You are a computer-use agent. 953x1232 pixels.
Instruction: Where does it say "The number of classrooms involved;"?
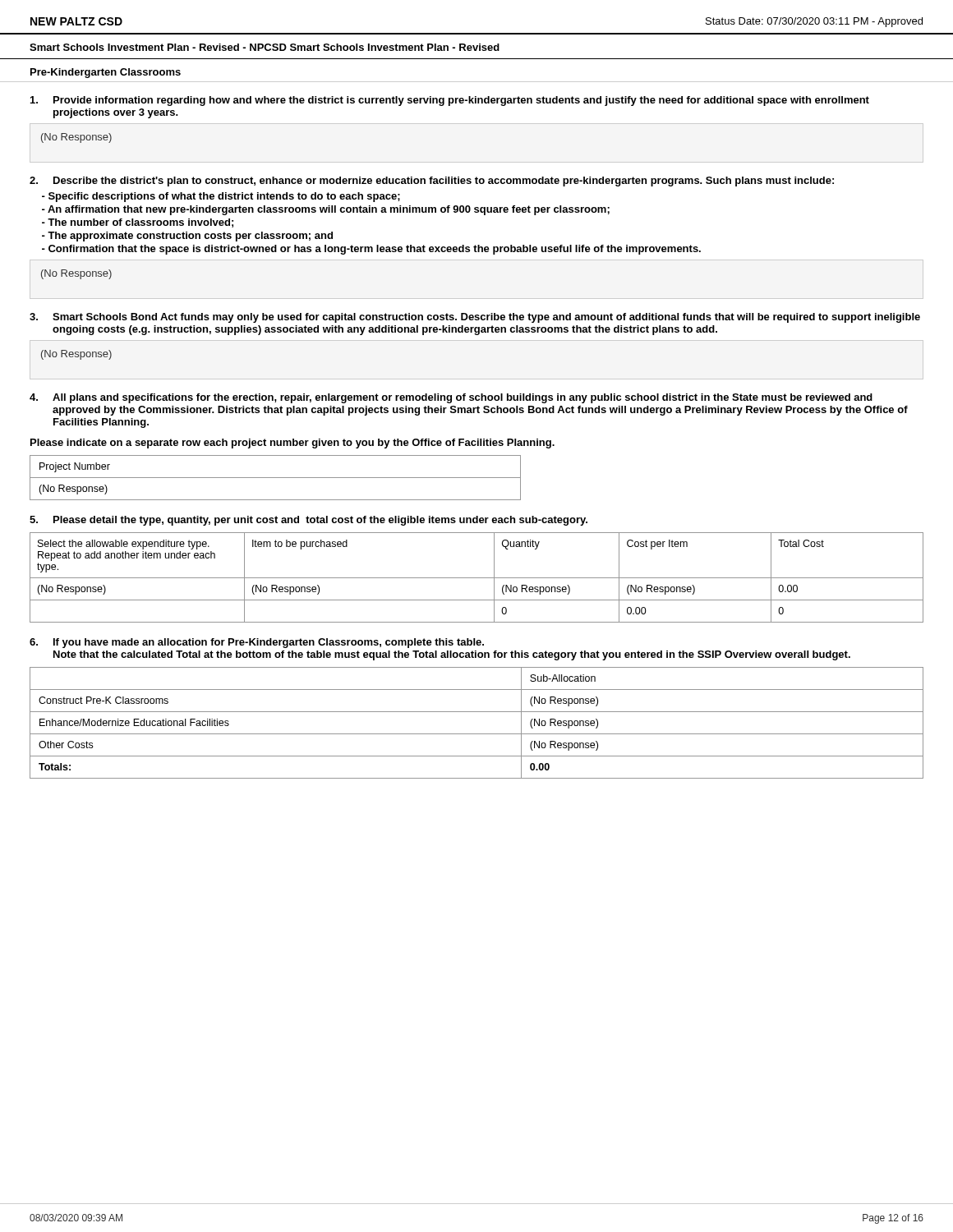(x=132, y=222)
